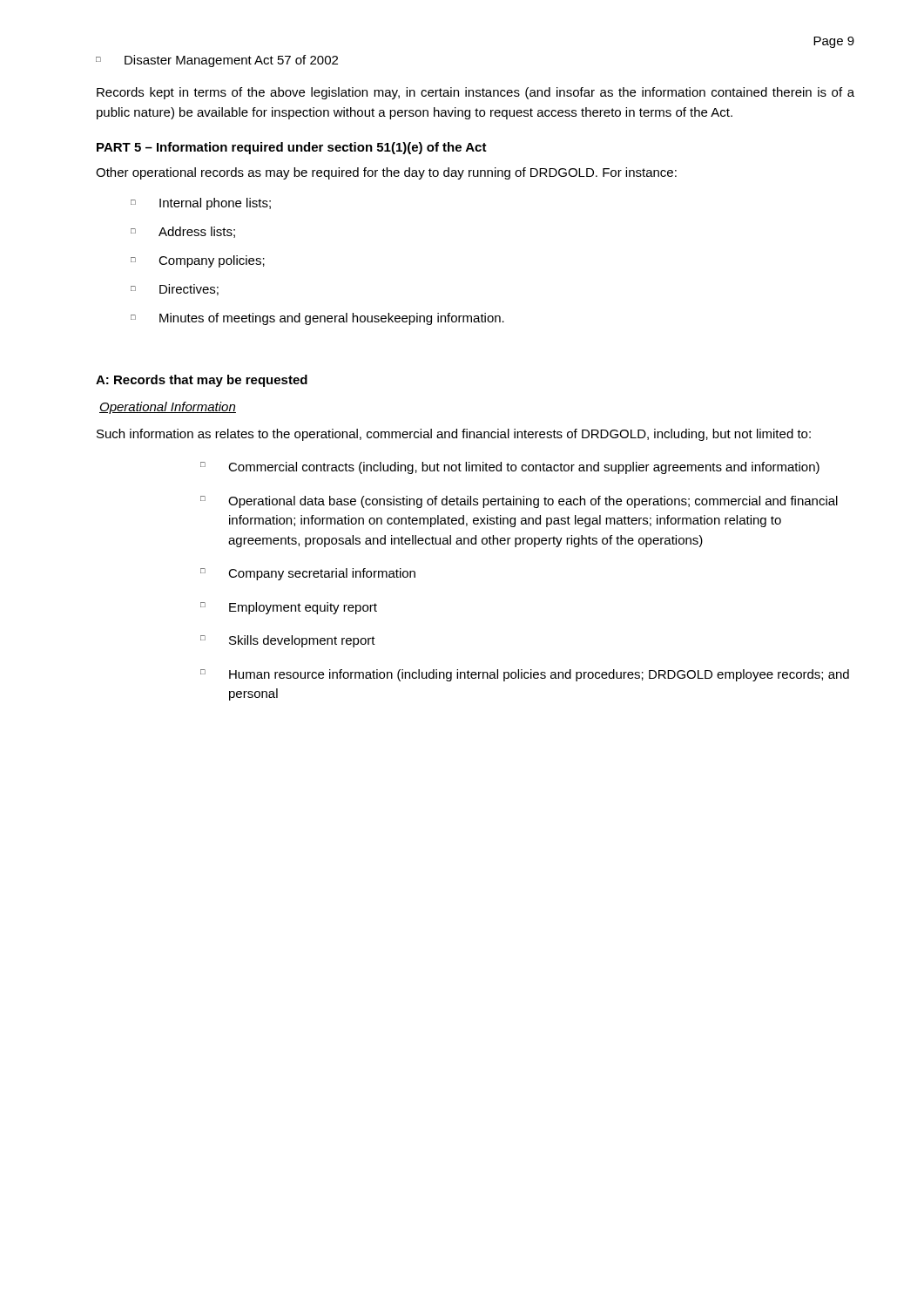Screen dimensions: 1307x924
Task: Where is the passage that starts "□ Minutes of"?
Action: [318, 317]
